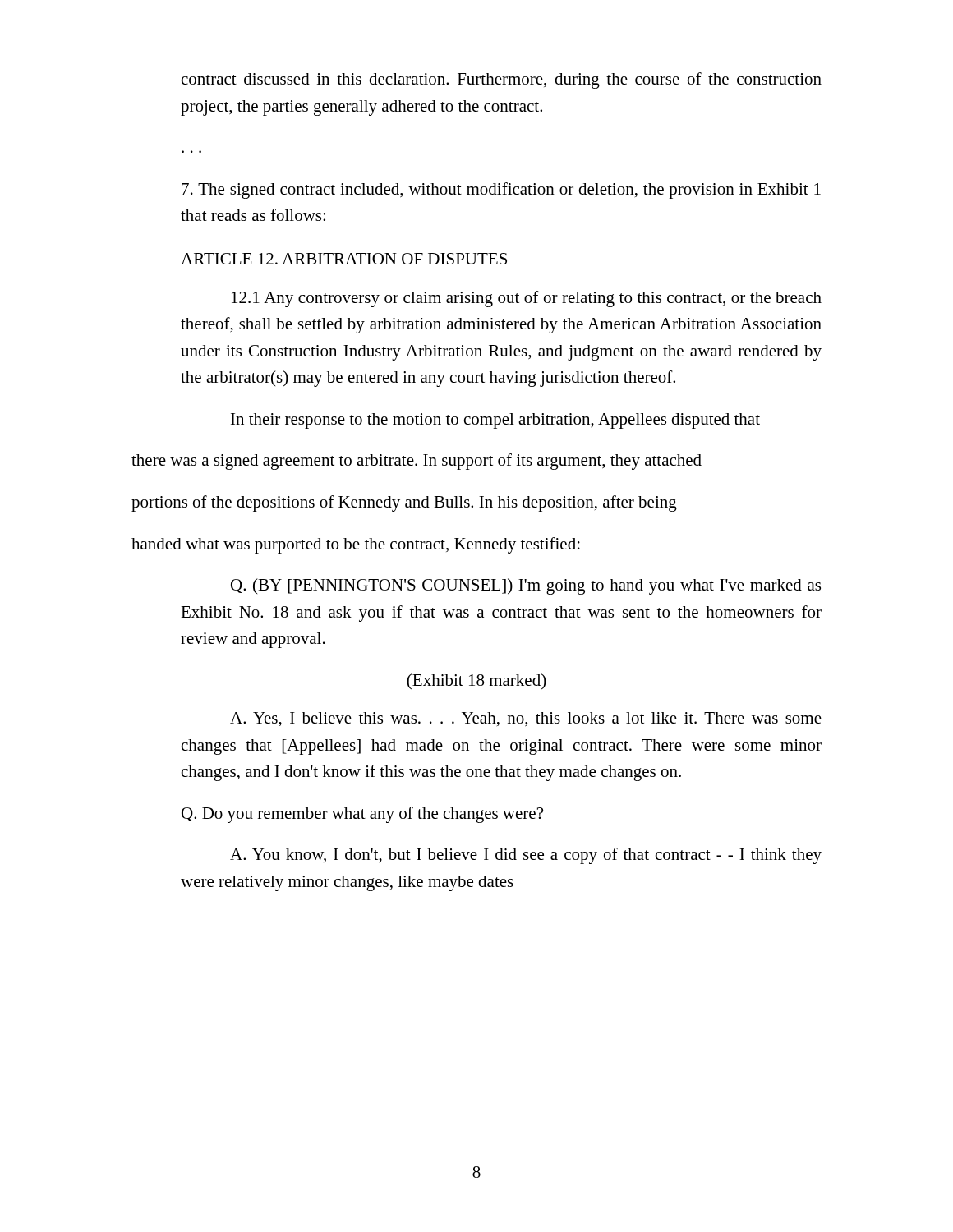Image resolution: width=953 pixels, height=1232 pixels.
Task: Point to the block beginning "The signed contract included,"
Action: 501,202
